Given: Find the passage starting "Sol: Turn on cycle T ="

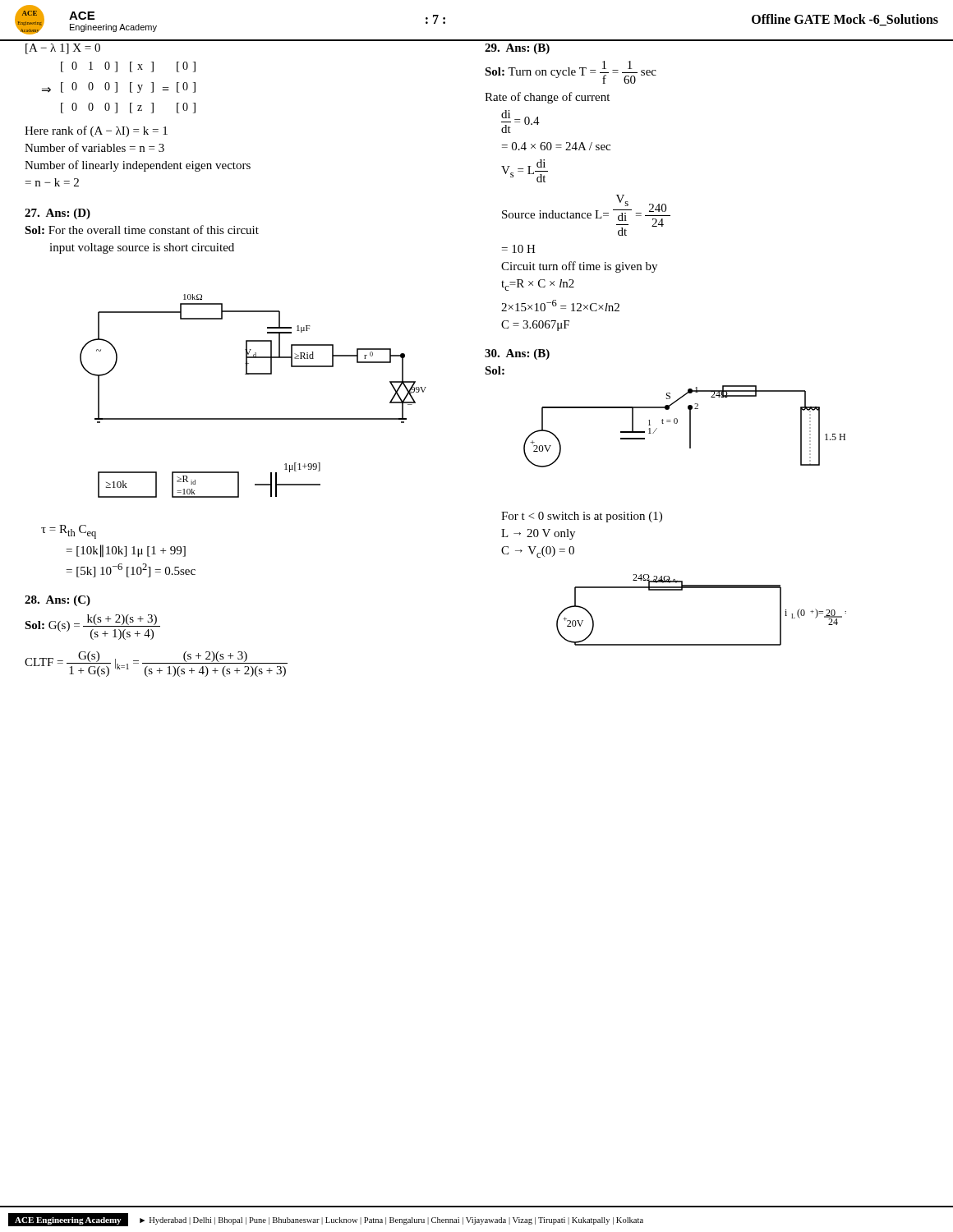Looking at the screenshot, I should pyautogui.click(x=571, y=72).
